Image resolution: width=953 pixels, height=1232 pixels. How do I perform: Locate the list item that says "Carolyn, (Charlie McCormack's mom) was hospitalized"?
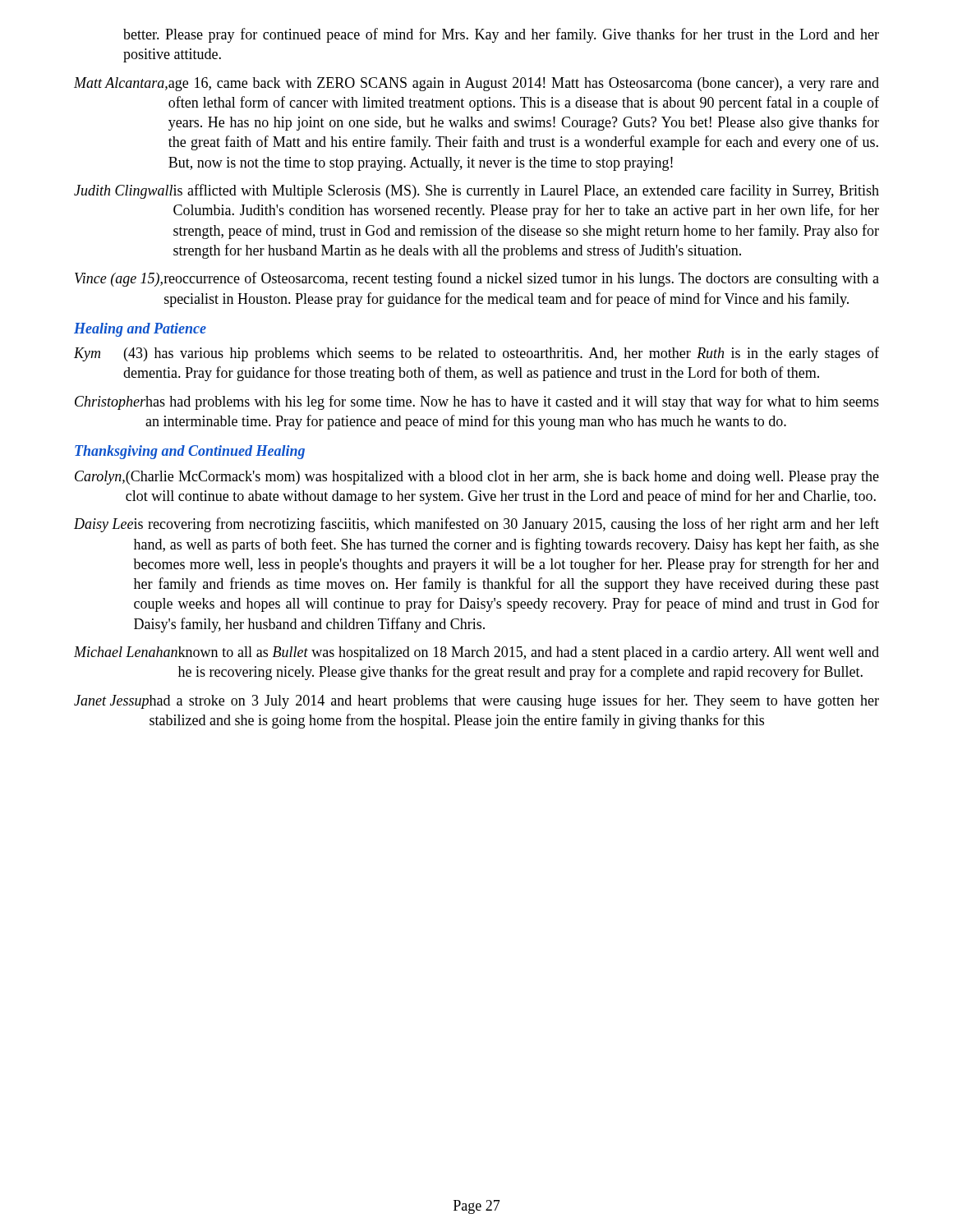[476, 486]
